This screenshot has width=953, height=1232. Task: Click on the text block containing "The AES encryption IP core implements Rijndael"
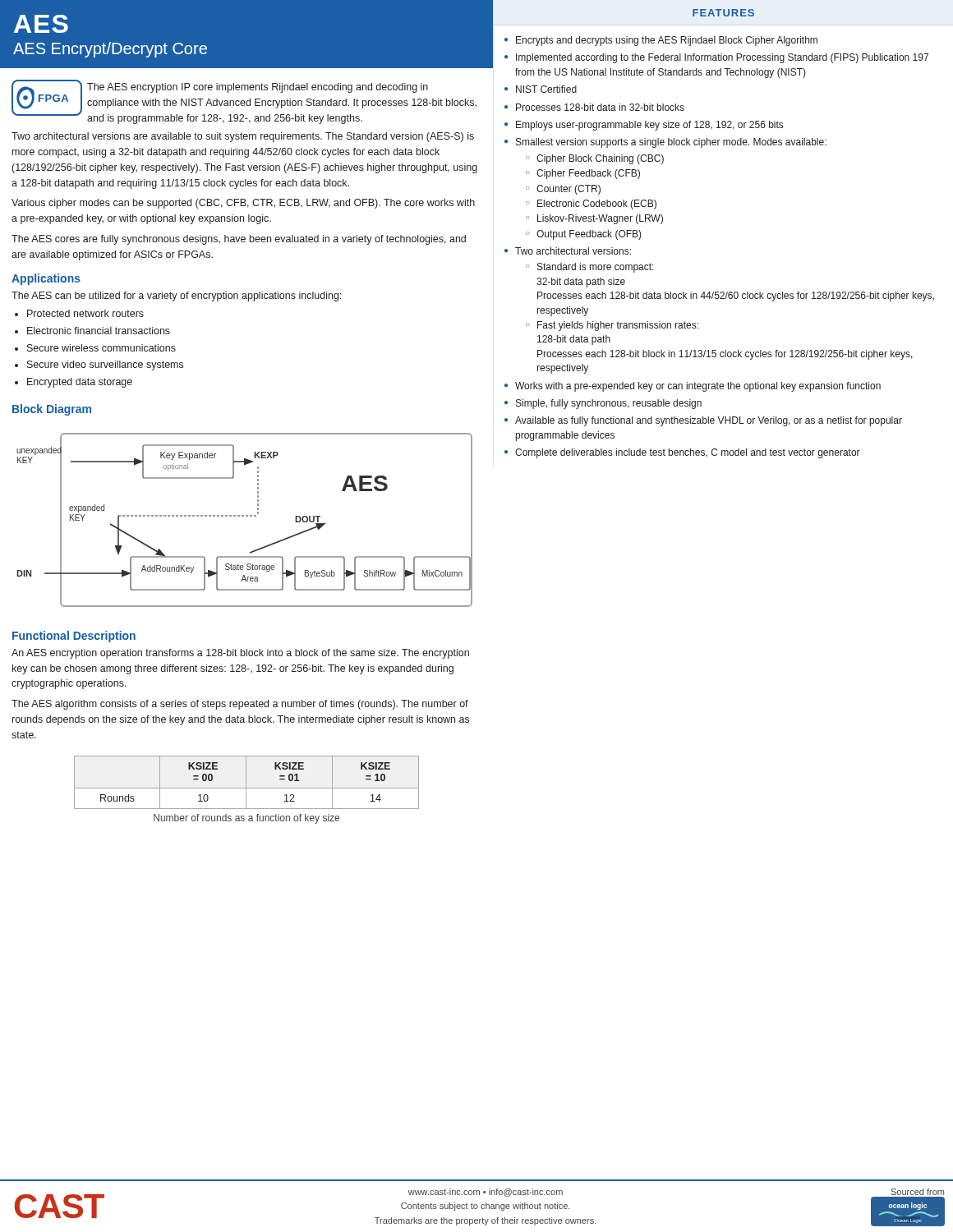282,103
